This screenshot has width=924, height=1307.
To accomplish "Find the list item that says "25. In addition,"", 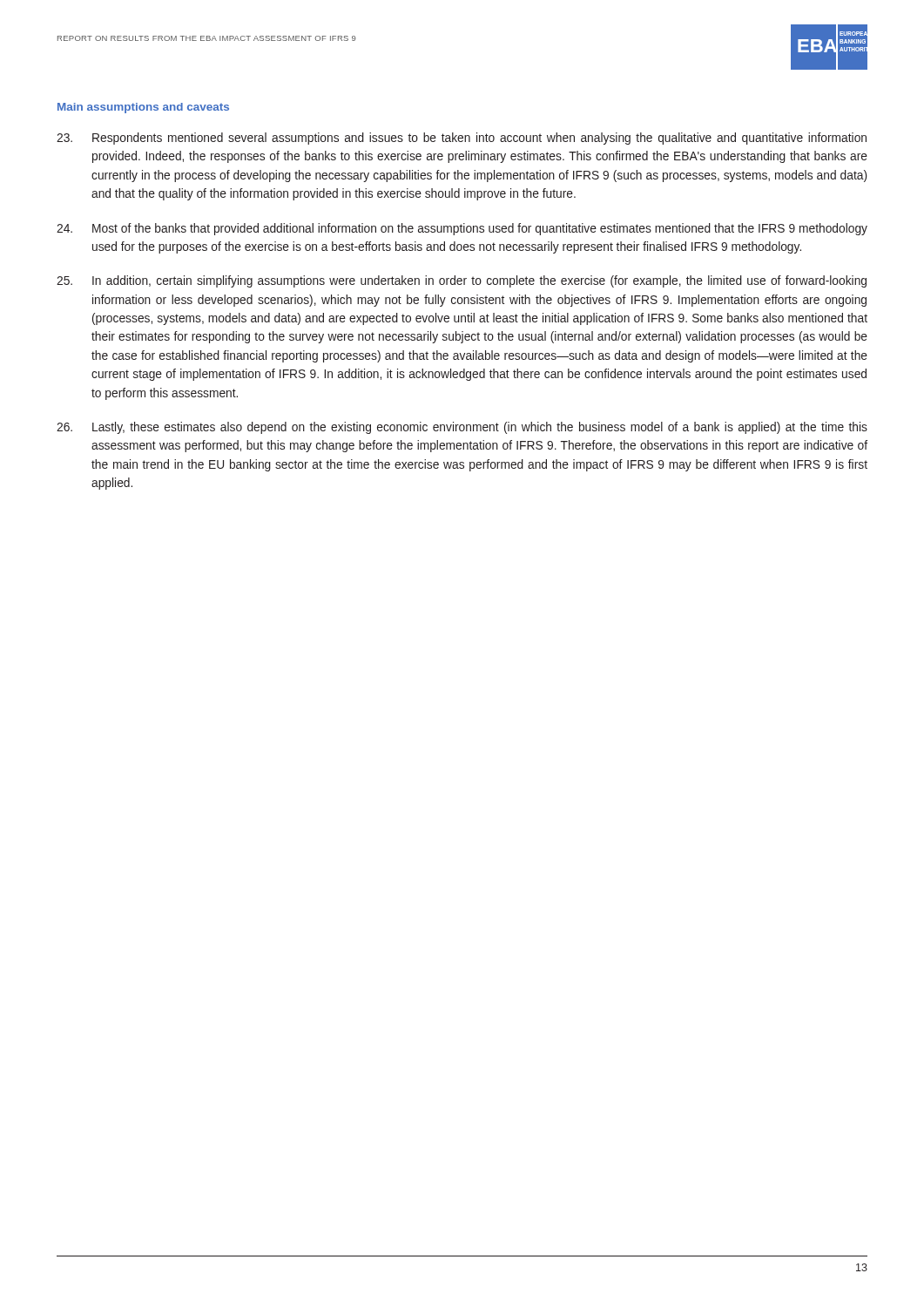I will click(x=462, y=337).
